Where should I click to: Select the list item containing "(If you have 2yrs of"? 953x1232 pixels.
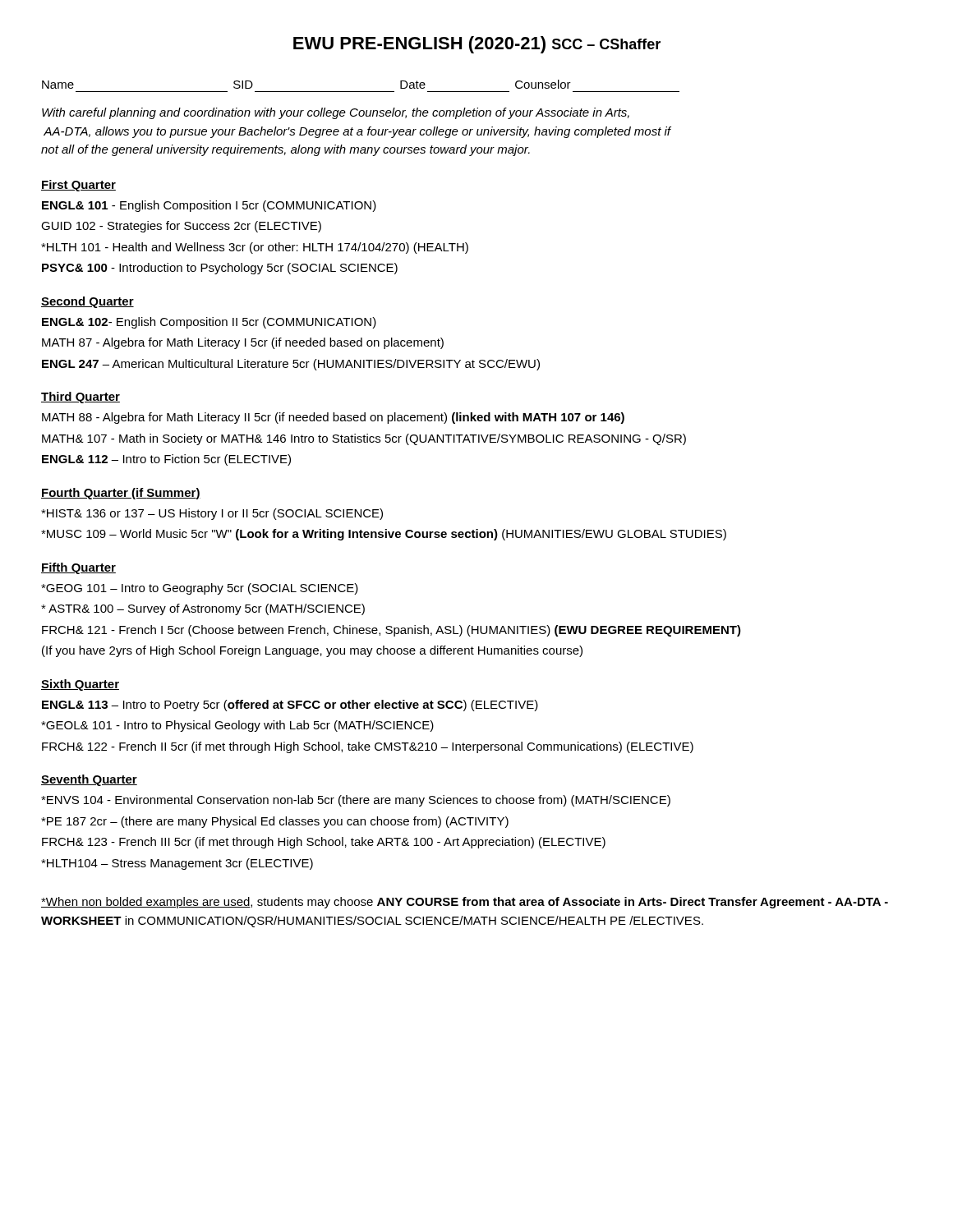coord(312,650)
